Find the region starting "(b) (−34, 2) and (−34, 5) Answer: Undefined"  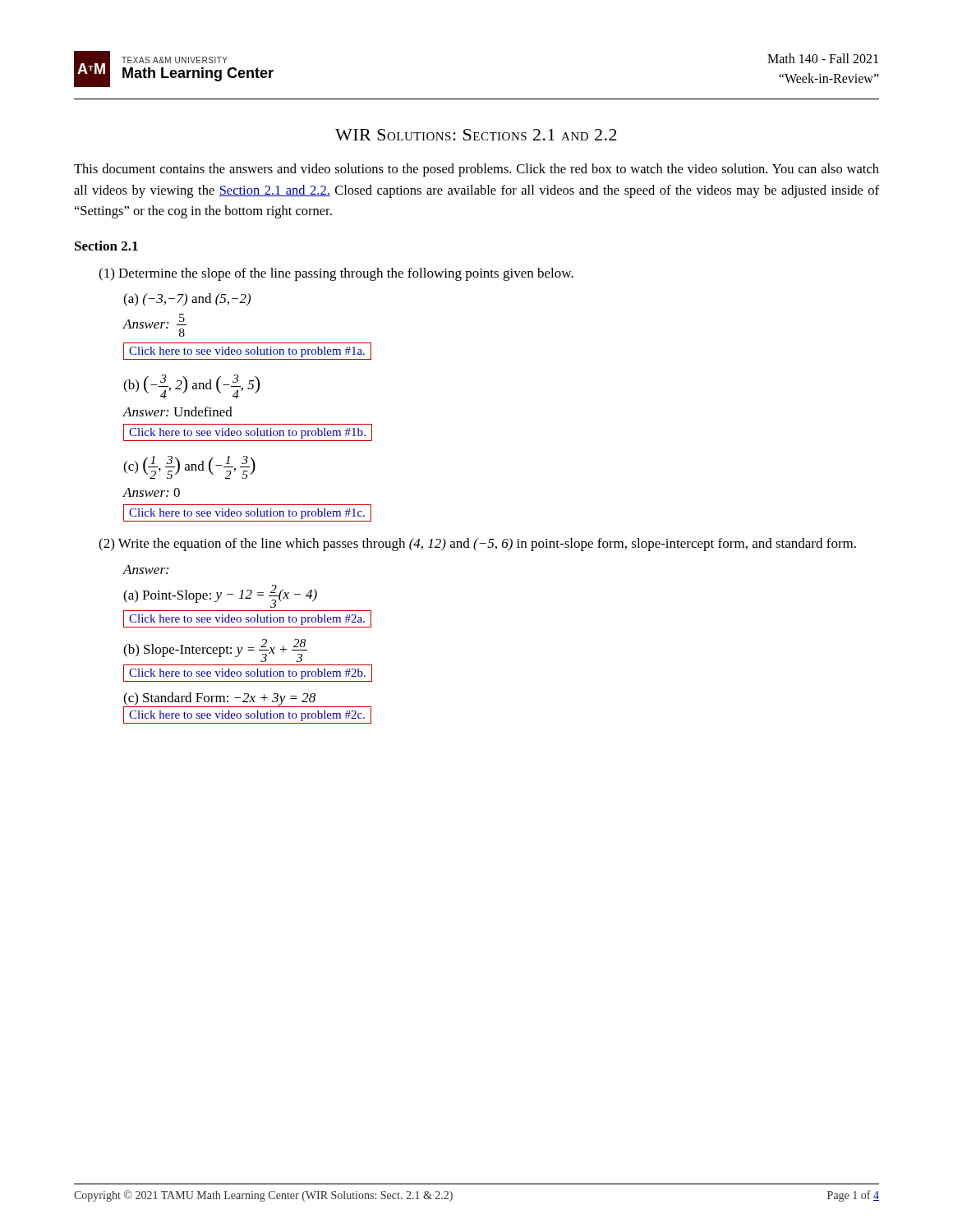(191, 386)
